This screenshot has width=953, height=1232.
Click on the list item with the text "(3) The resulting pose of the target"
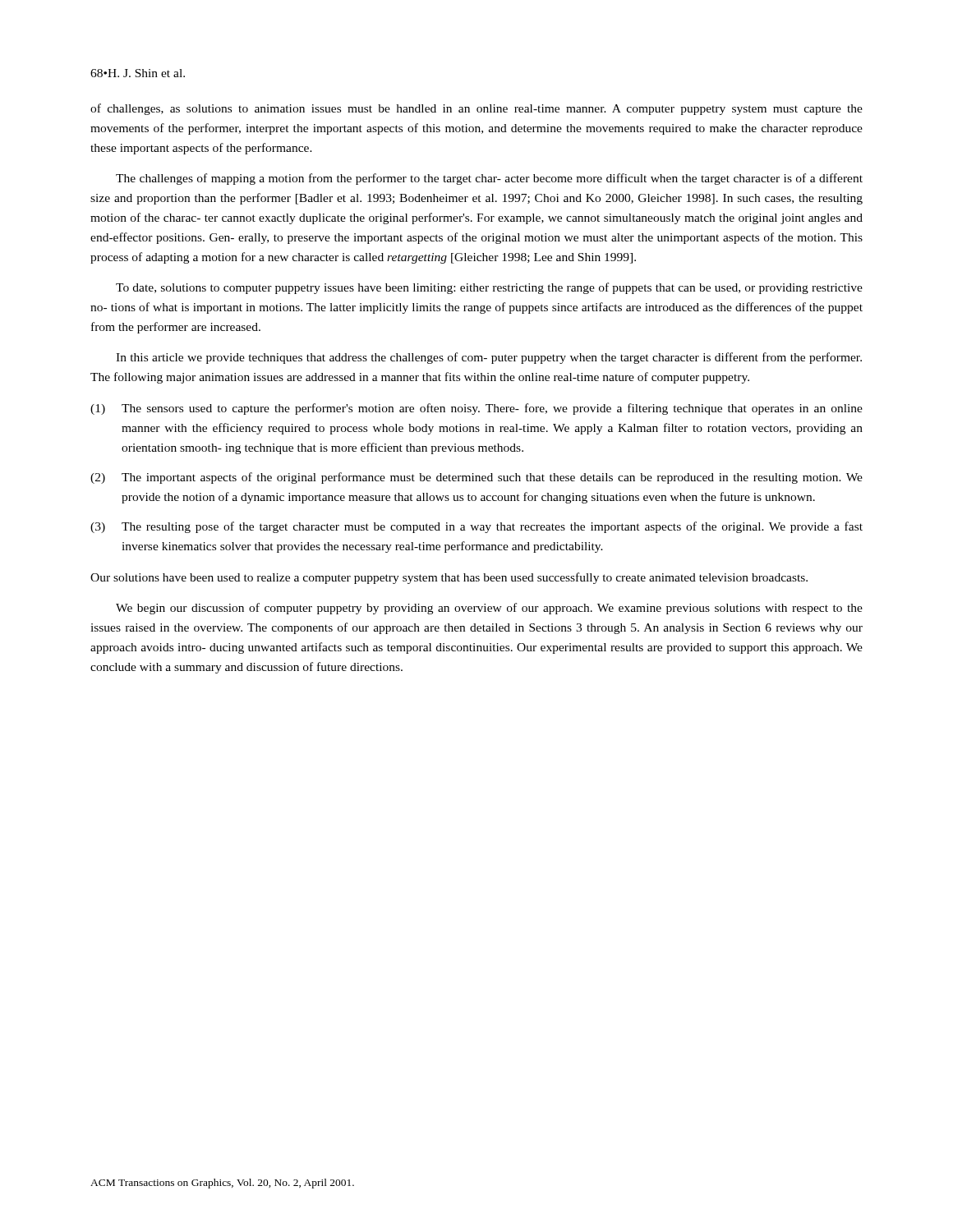click(476, 537)
